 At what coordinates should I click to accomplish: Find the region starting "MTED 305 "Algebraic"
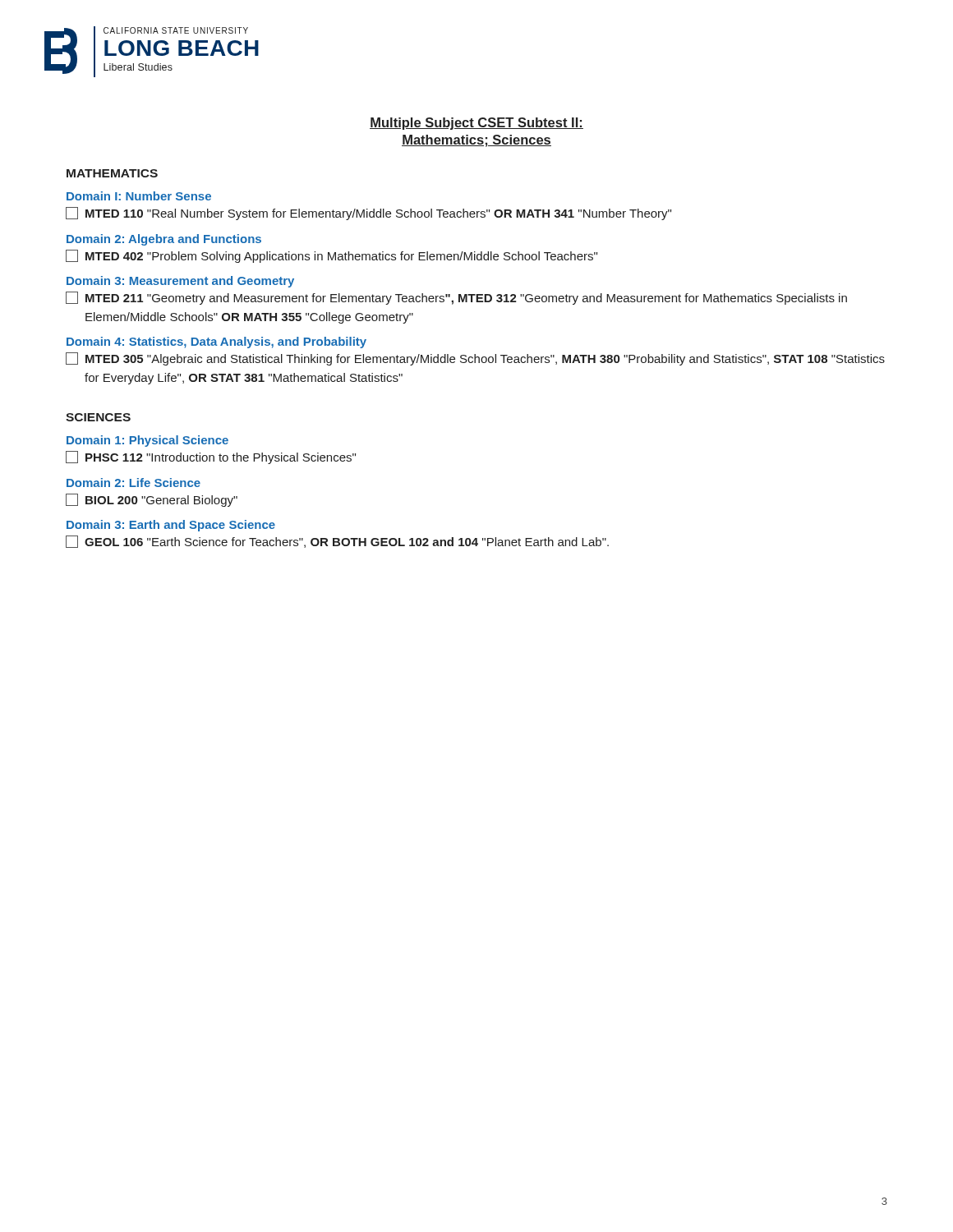[x=476, y=368]
